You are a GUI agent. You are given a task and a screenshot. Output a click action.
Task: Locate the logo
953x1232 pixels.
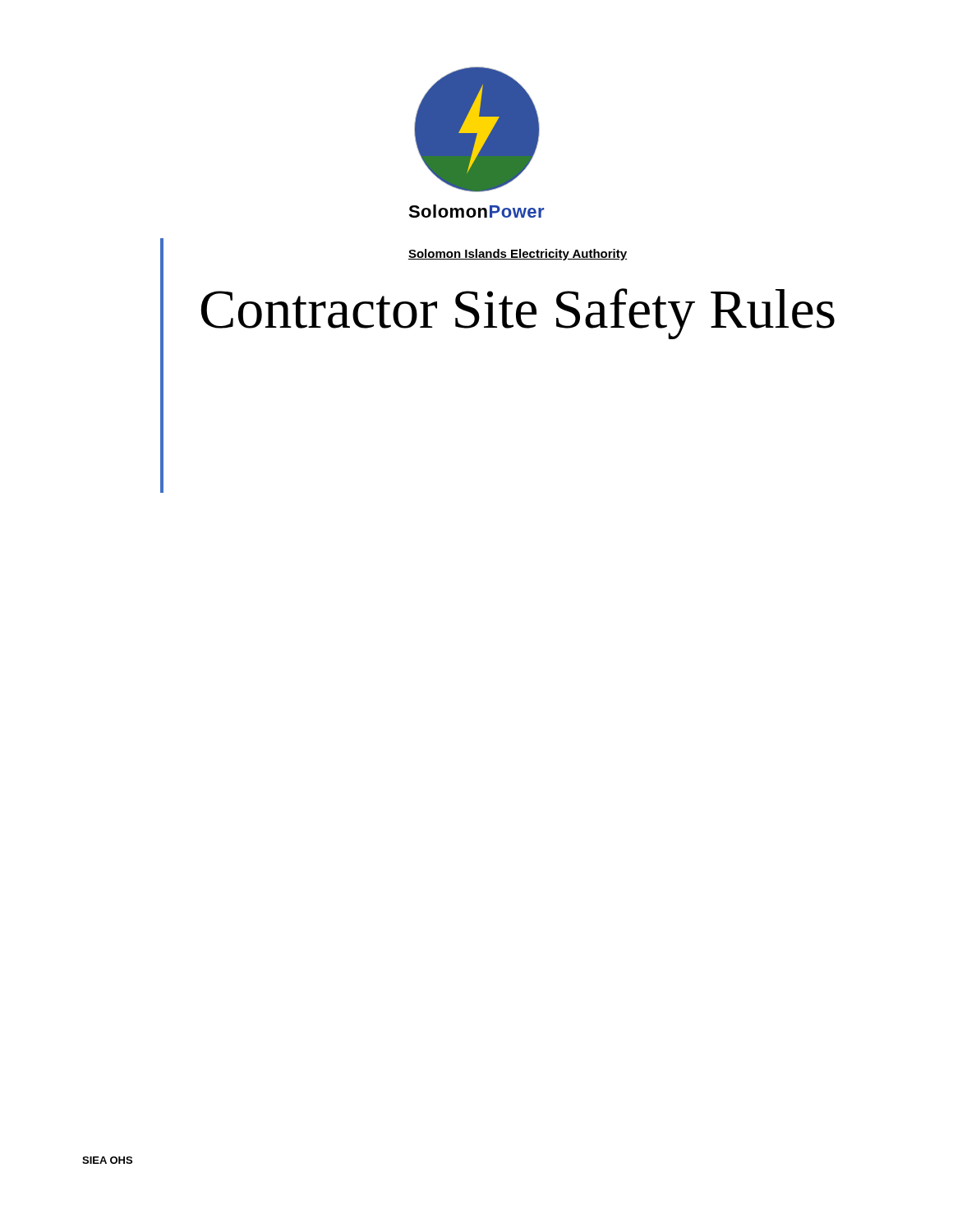pos(476,144)
